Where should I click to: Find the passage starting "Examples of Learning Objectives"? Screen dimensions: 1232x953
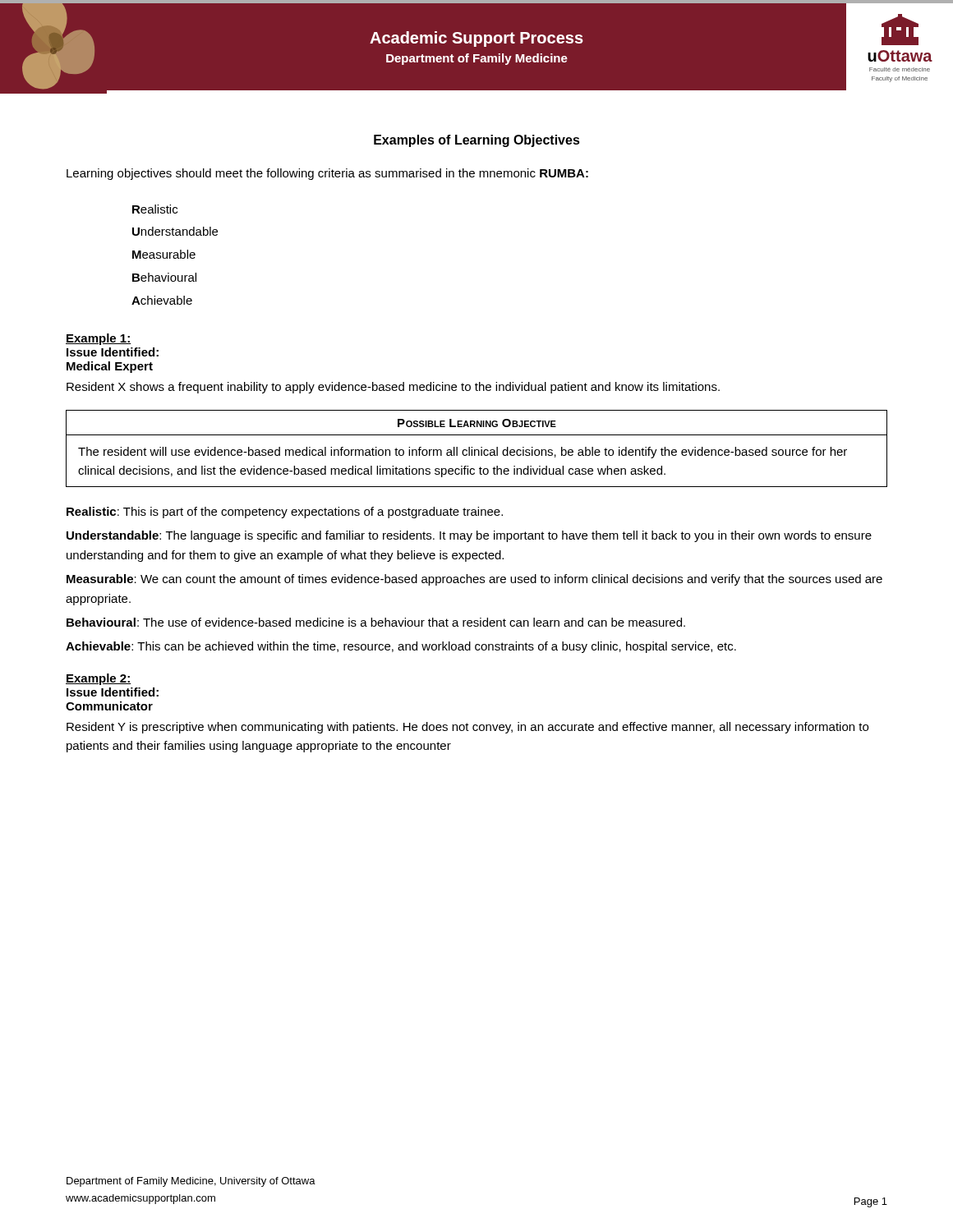click(x=476, y=140)
